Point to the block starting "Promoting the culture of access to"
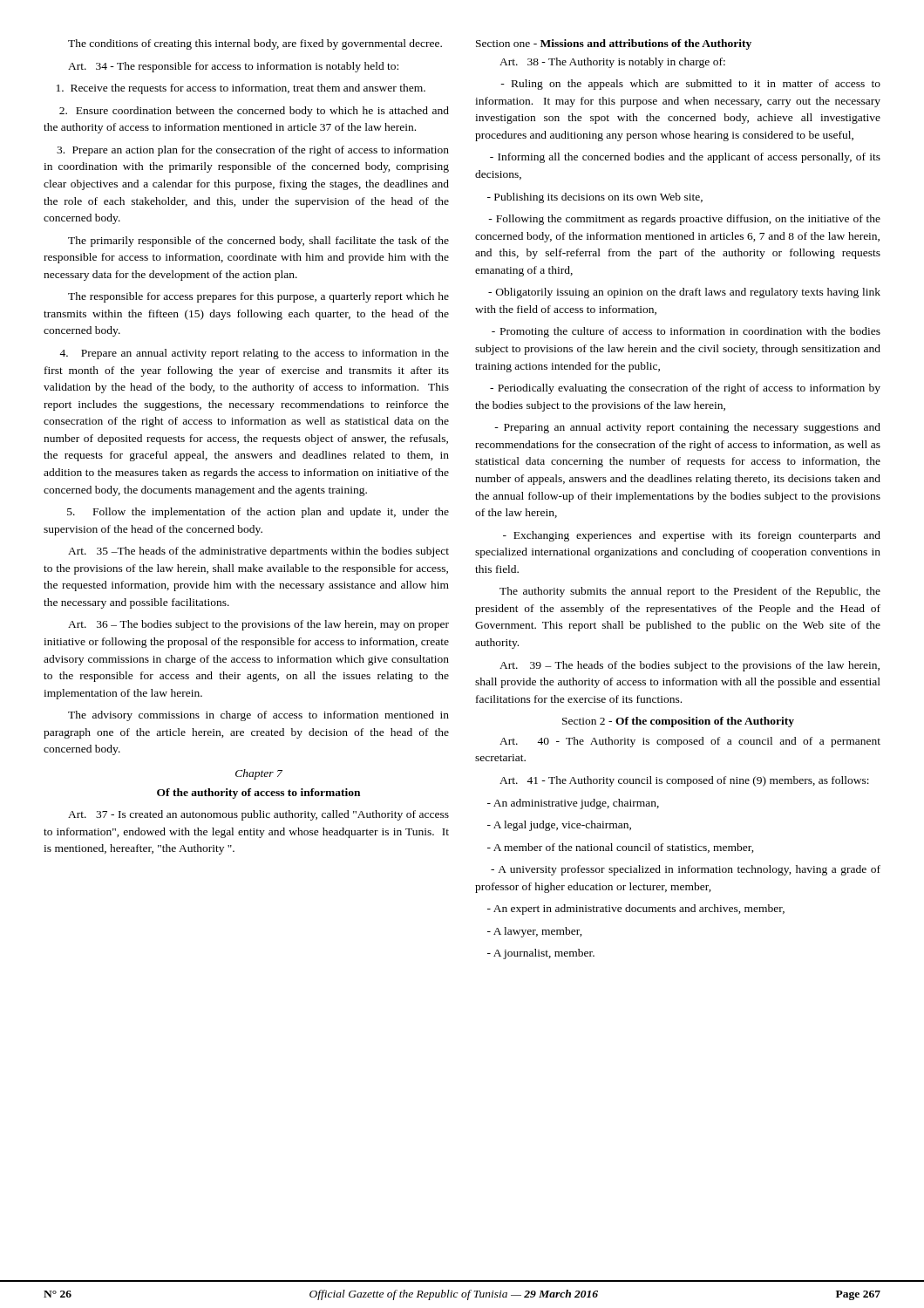The height and width of the screenshot is (1308, 924). coord(678,349)
